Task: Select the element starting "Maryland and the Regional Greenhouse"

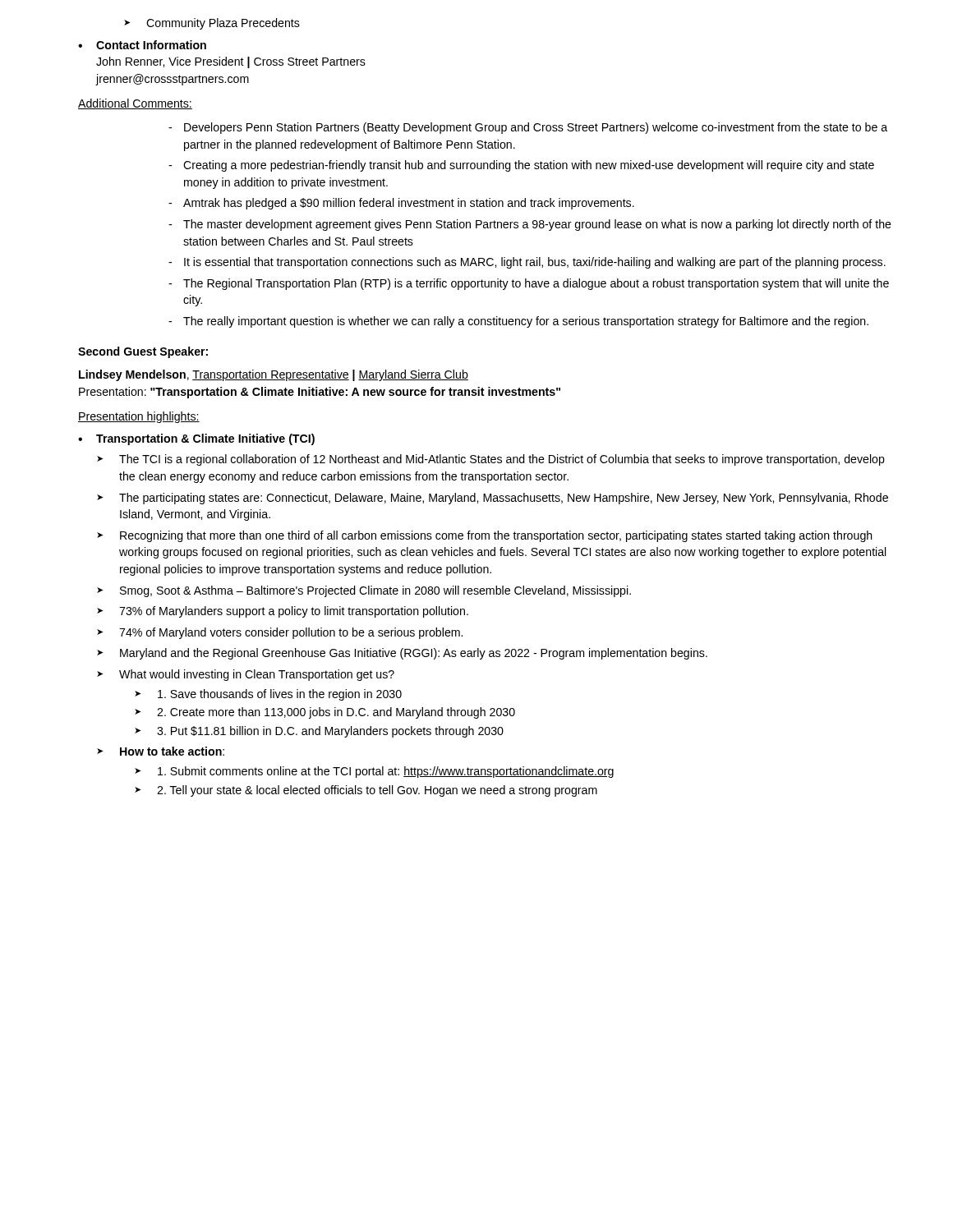Action: coord(500,654)
